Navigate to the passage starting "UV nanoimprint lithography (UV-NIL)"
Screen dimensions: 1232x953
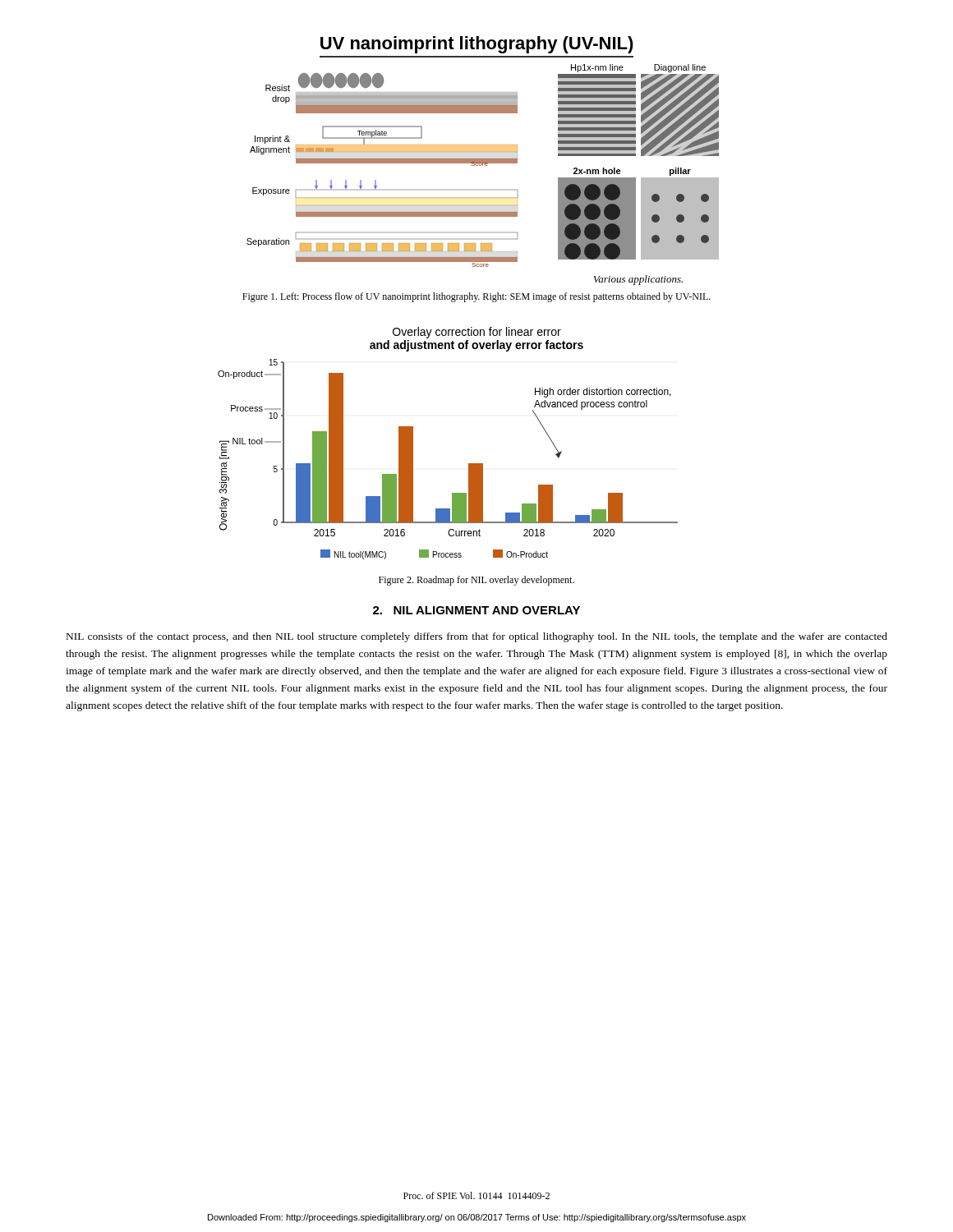476,44
